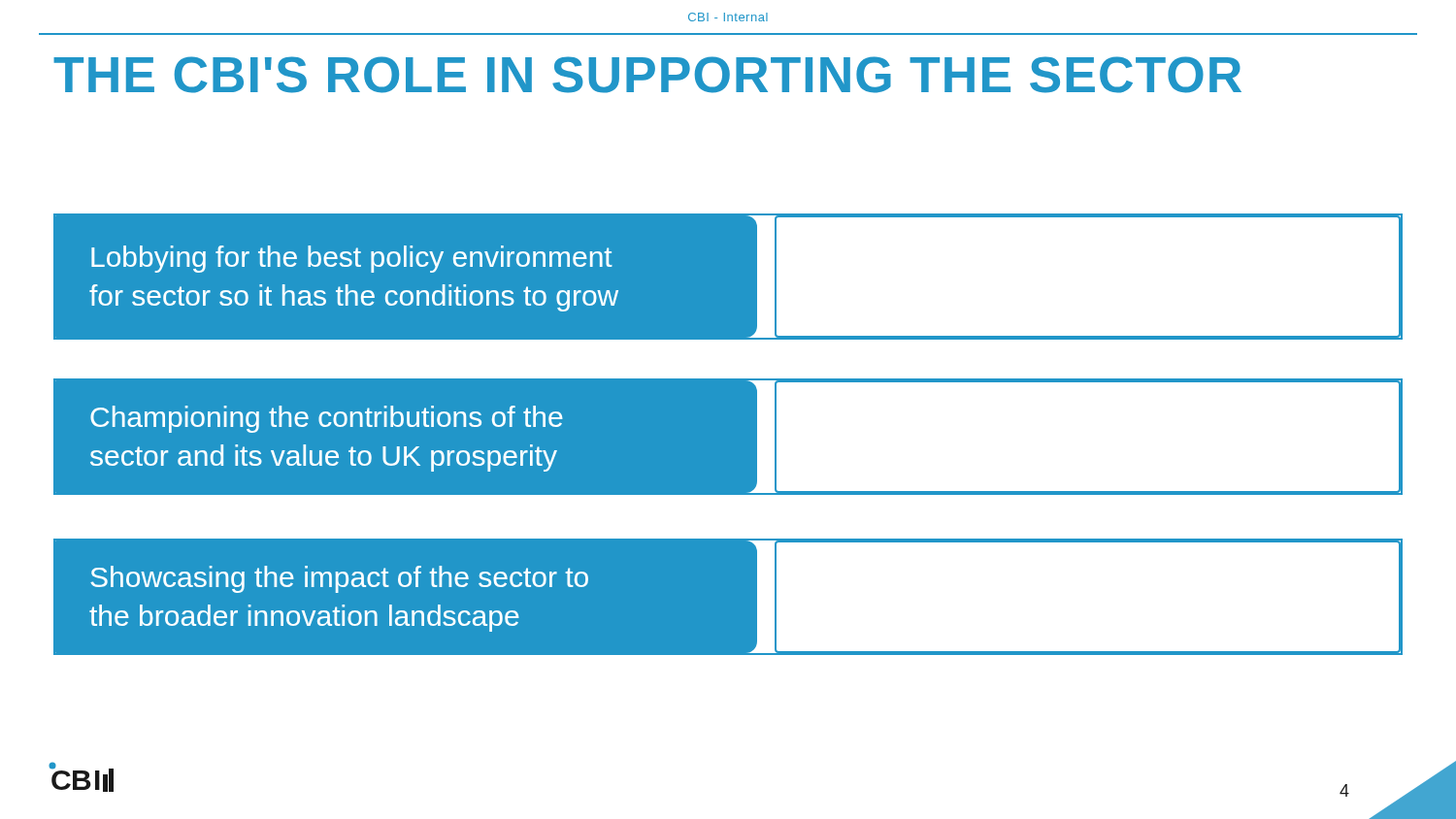This screenshot has width=1456, height=819.
Task: Locate the text starting "Championing the contributions of thesector"
Action: tap(728, 437)
